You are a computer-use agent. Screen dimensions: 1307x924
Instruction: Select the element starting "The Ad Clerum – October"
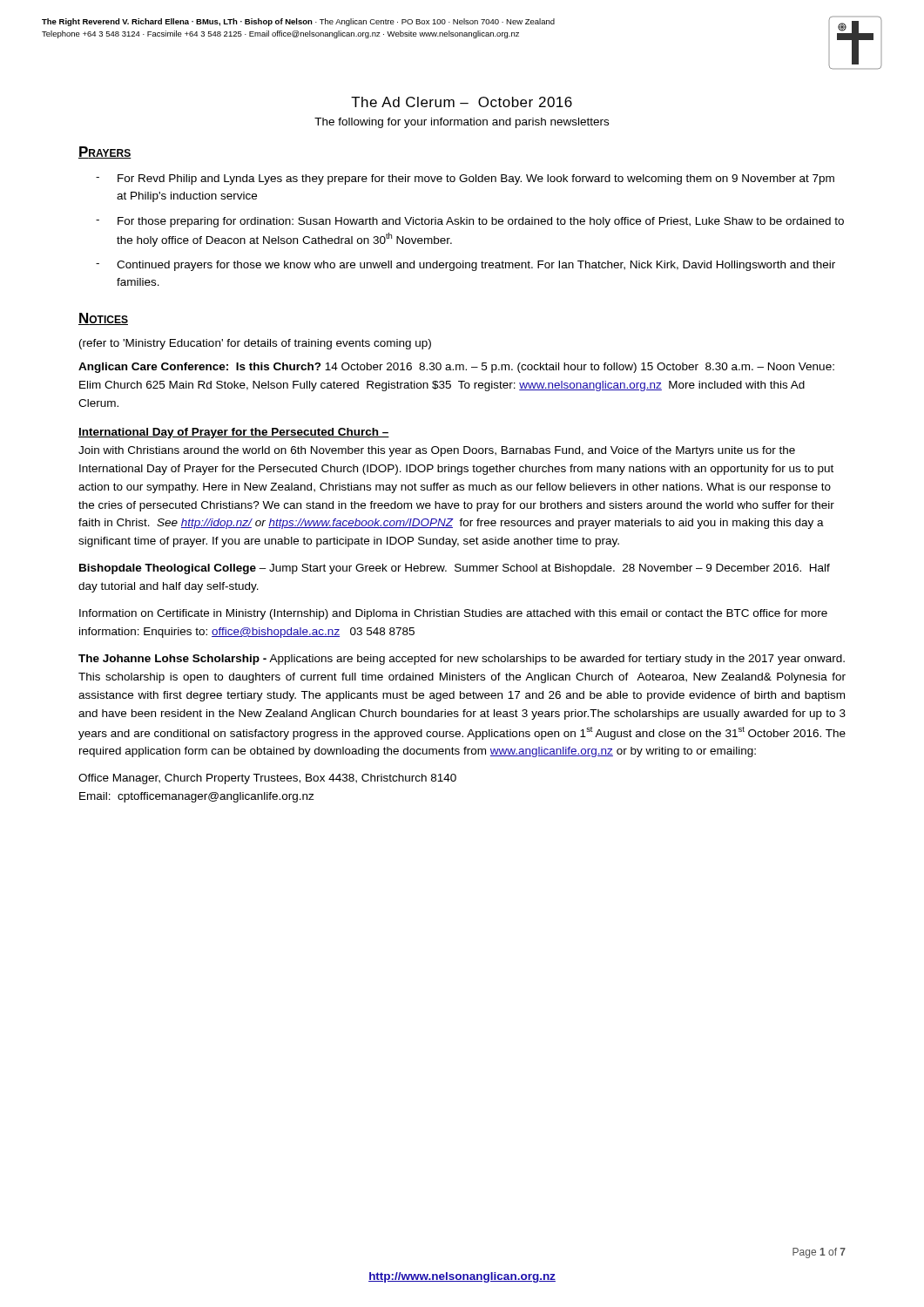(462, 102)
